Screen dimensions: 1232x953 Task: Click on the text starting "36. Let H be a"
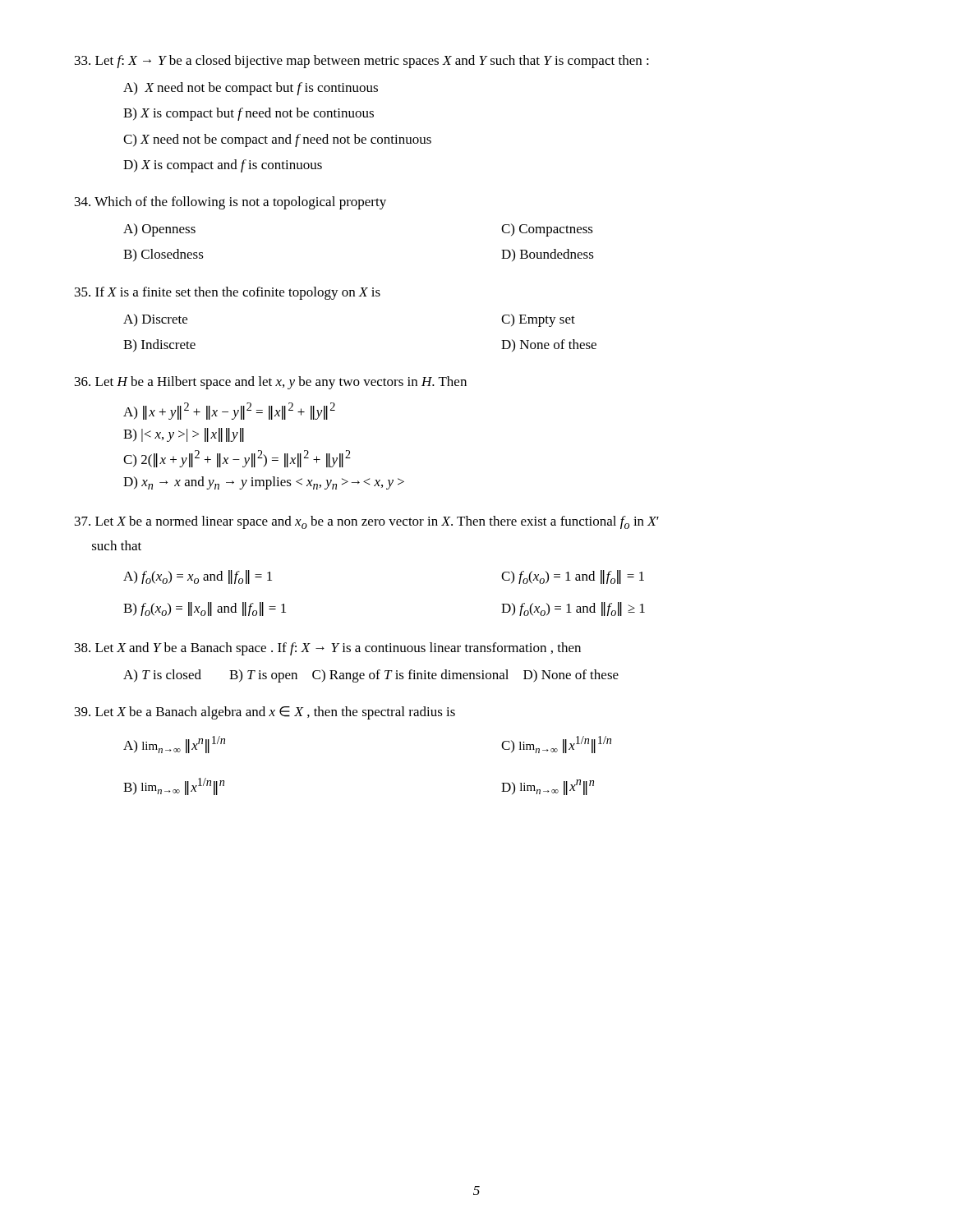[x=271, y=383]
